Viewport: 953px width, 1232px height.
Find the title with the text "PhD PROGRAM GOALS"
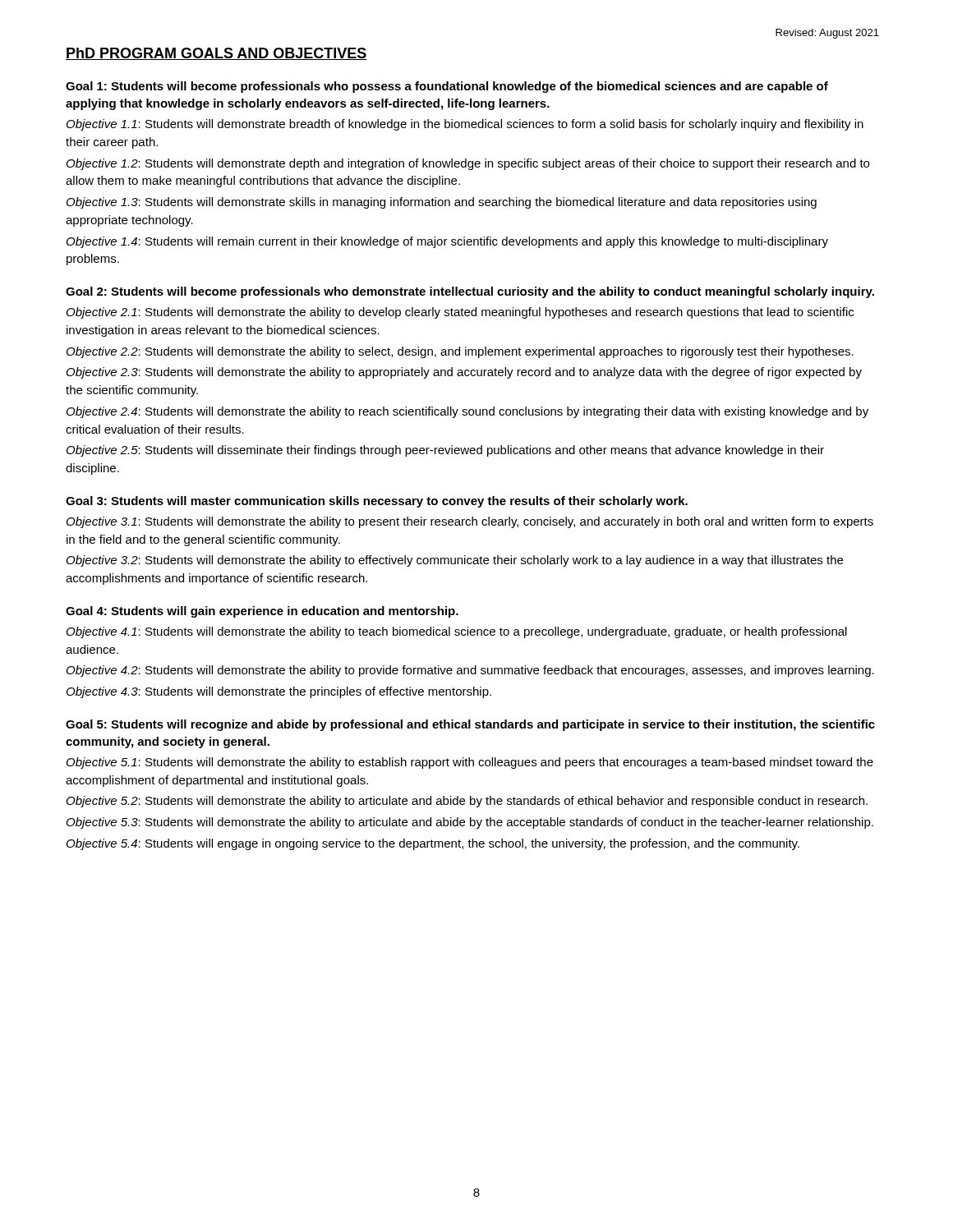click(x=216, y=54)
